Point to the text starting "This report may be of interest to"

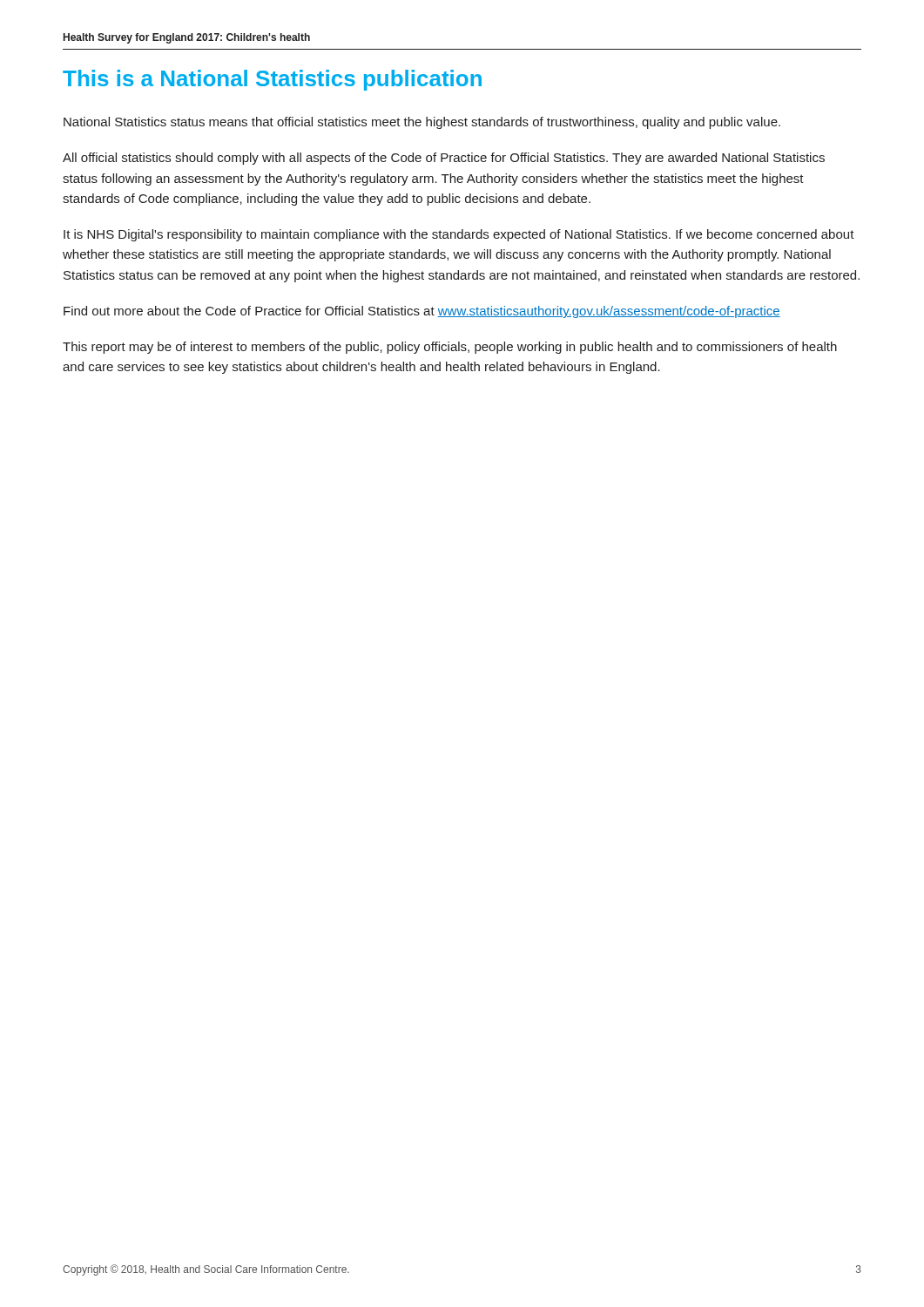pos(450,357)
